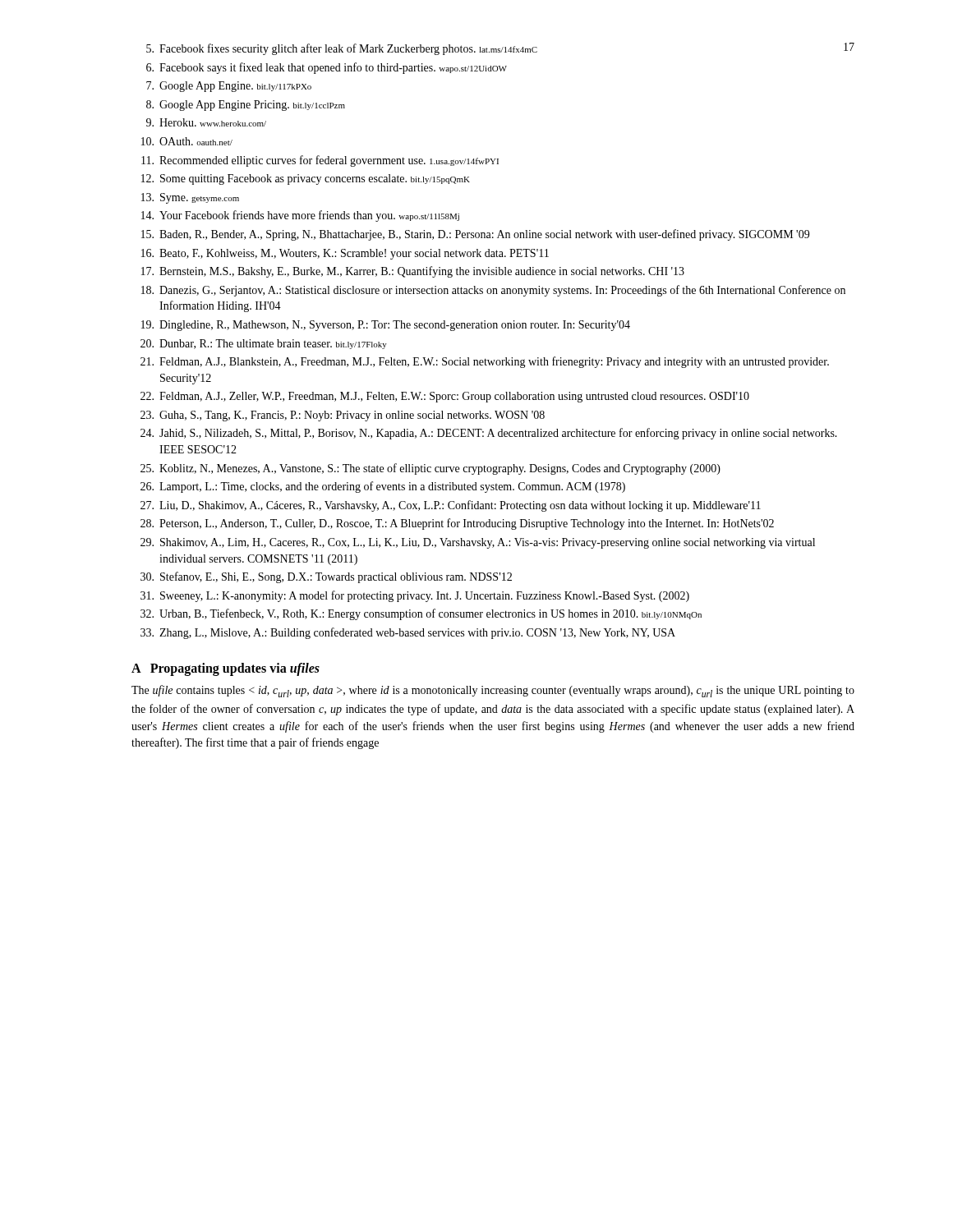Click the passage that begins "20. Dunbar, R.: The ultimate"
953x1232 pixels.
pyautogui.click(x=264, y=344)
